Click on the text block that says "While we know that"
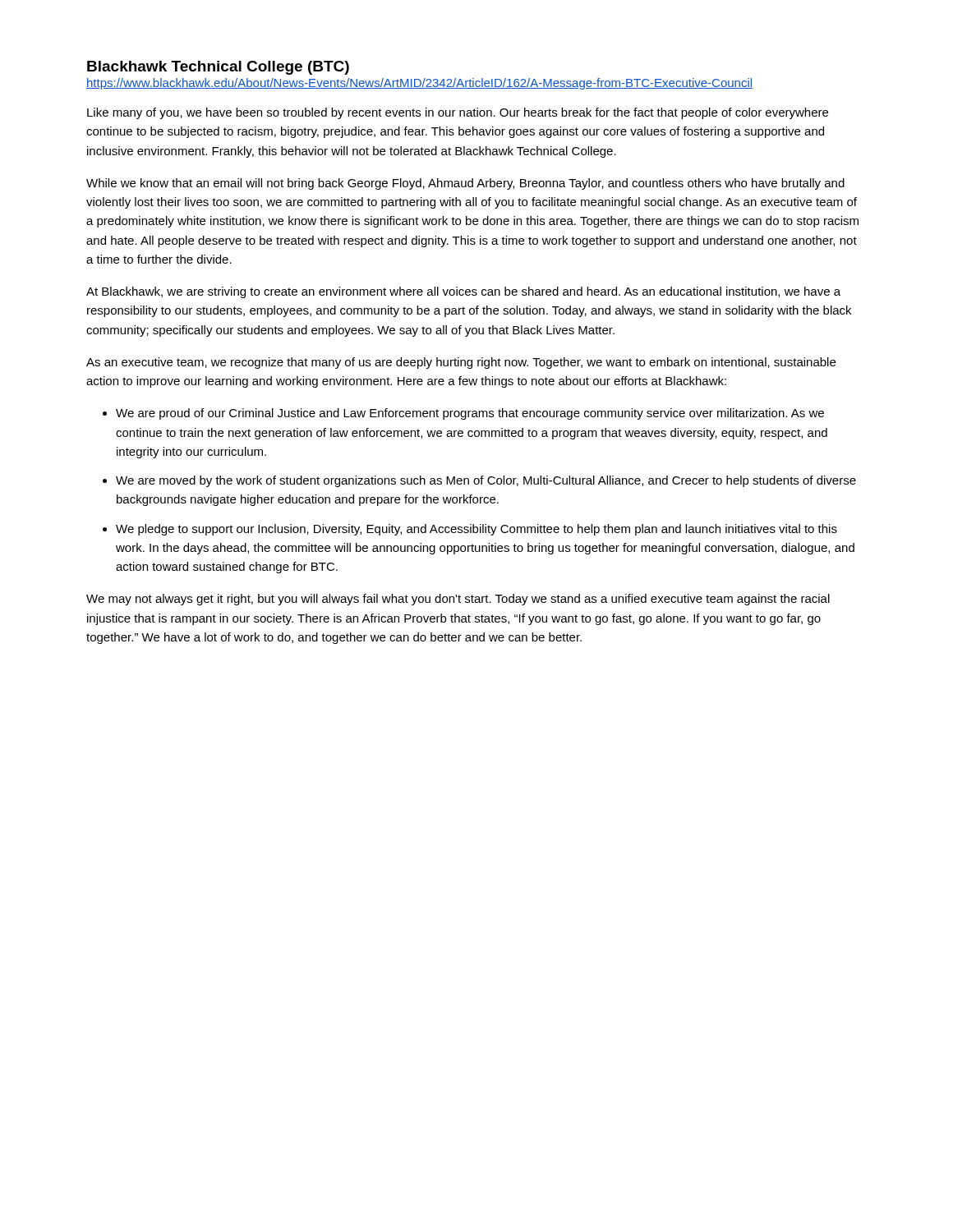953x1232 pixels. [x=473, y=221]
